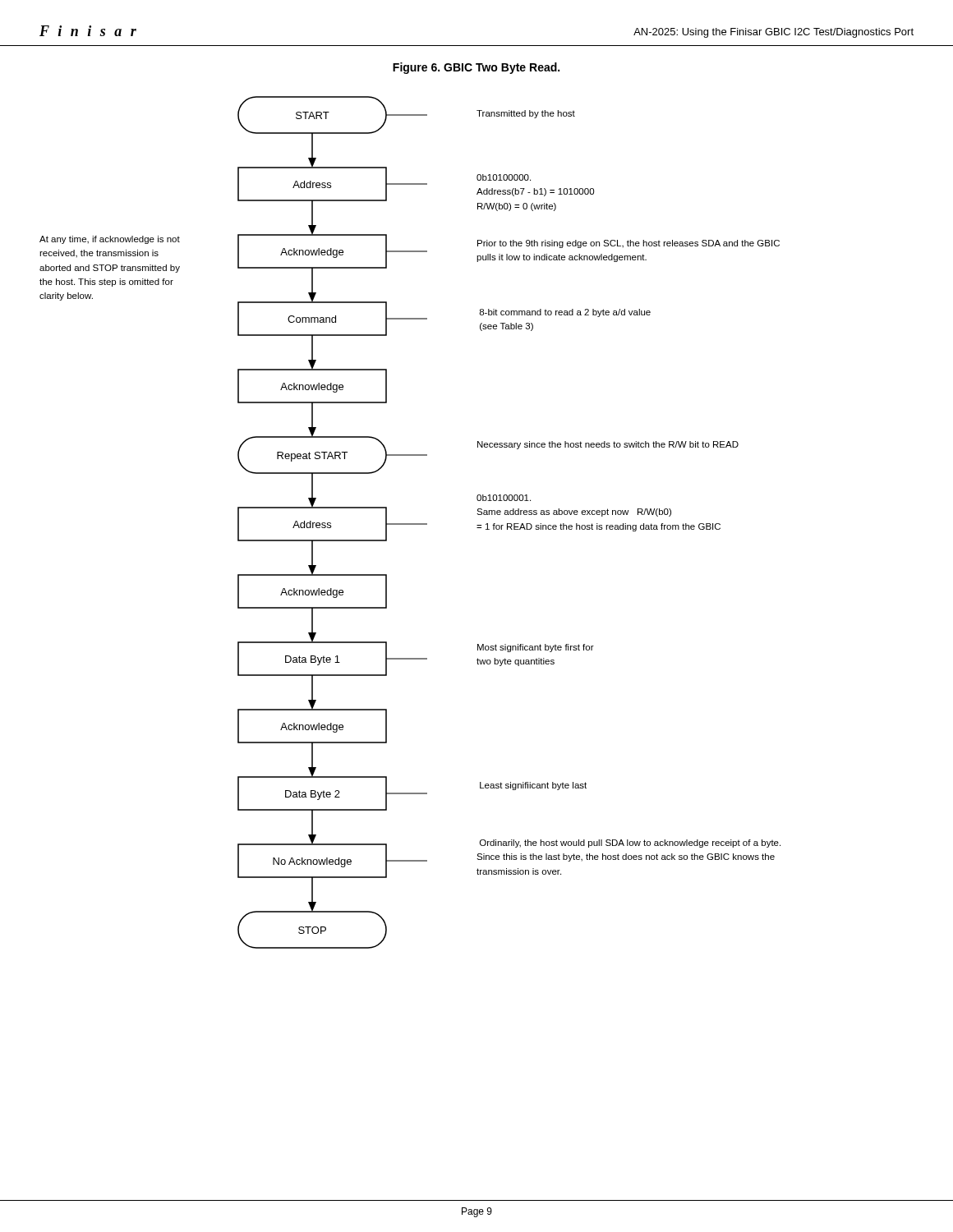Select the text that reads "Transmitted by the host"
The height and width of the screenshot is (1232, 953).
pyautogui.click(x=526, y=113)
